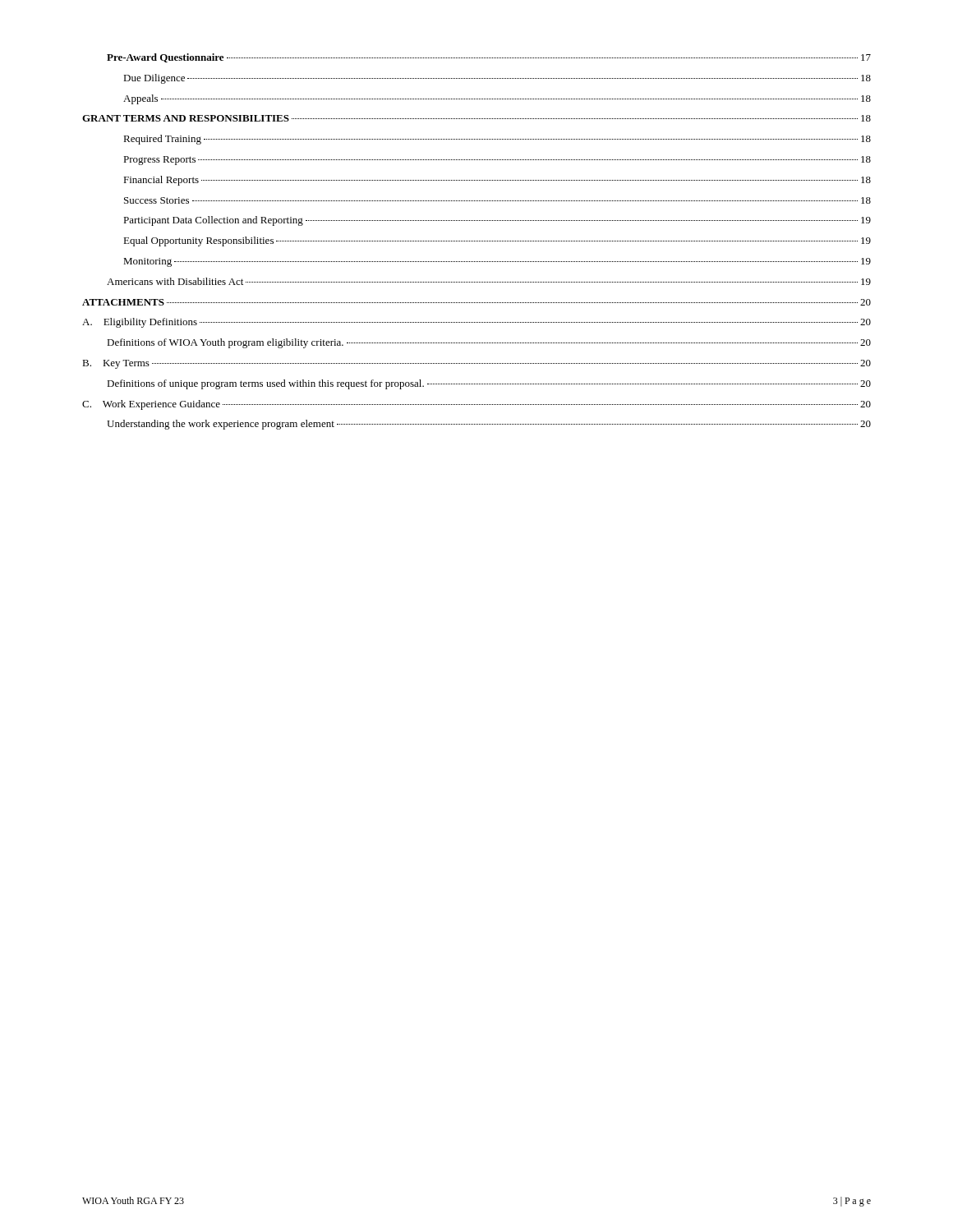The width and height of the screenshot is (953, 1232).
Task: Click the passage that begins "B. Key Terms"
Action: tap(476, 363)
